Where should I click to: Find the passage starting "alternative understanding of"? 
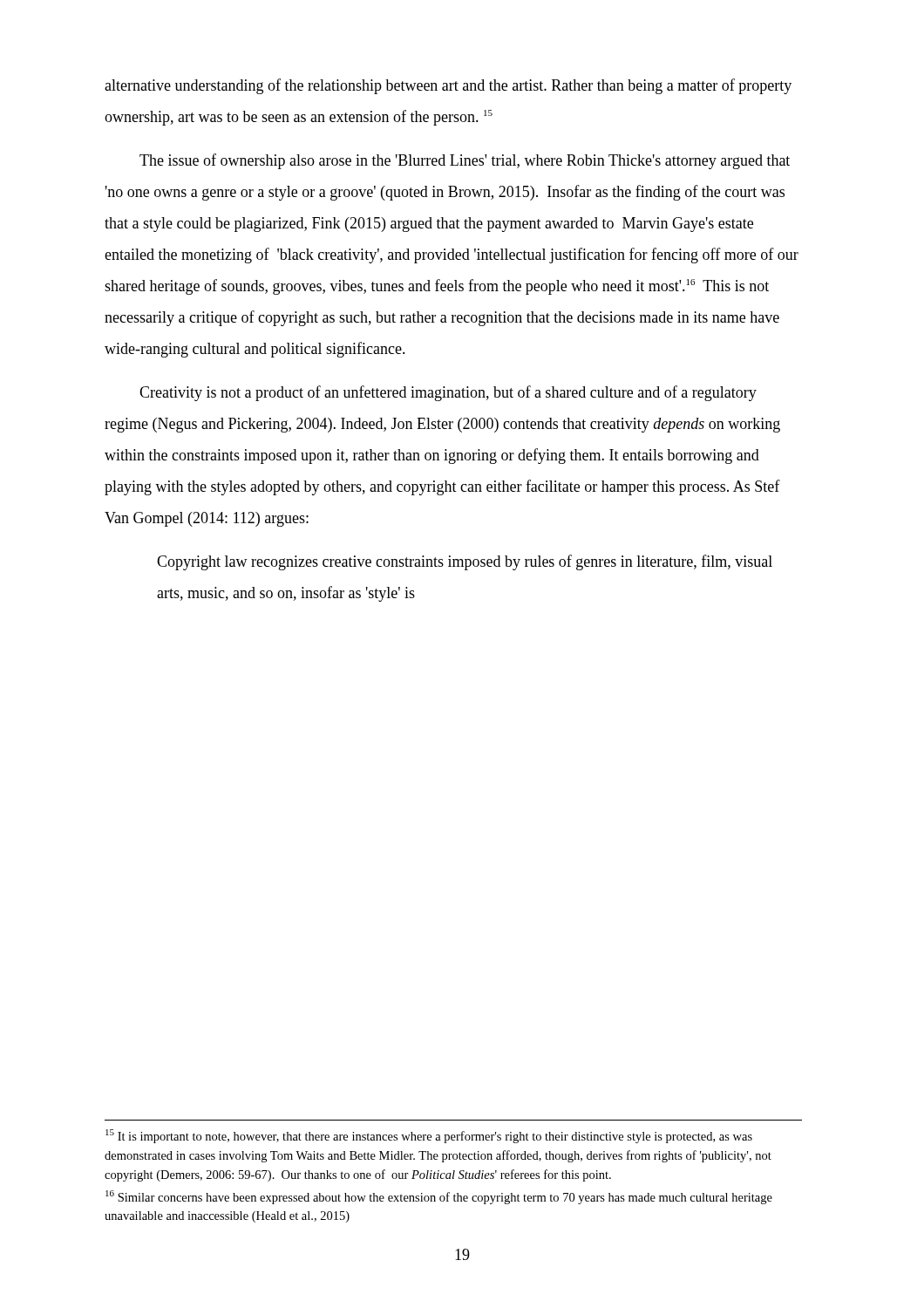pos(448,101)
